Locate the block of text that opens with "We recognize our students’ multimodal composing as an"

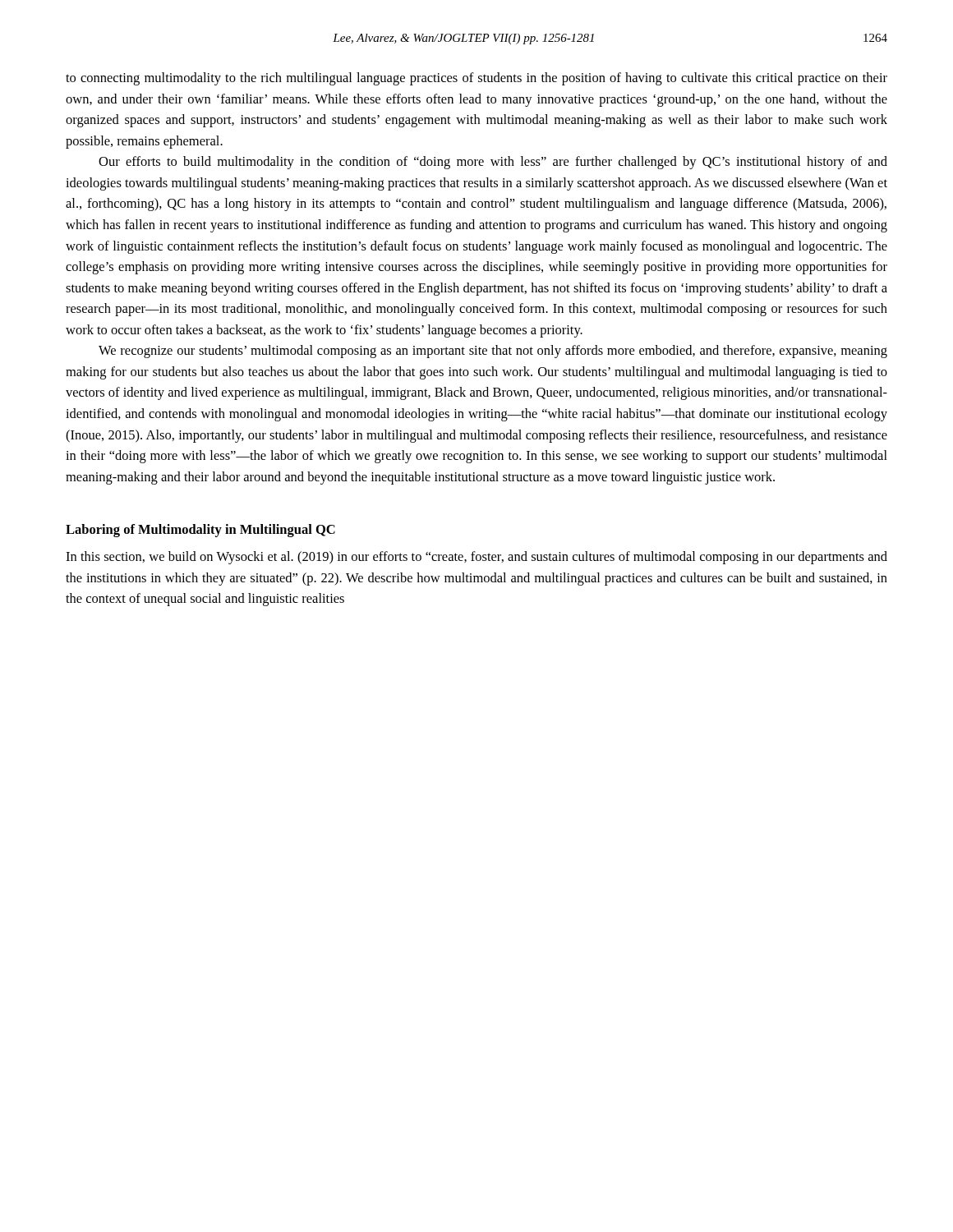[476, 414]
